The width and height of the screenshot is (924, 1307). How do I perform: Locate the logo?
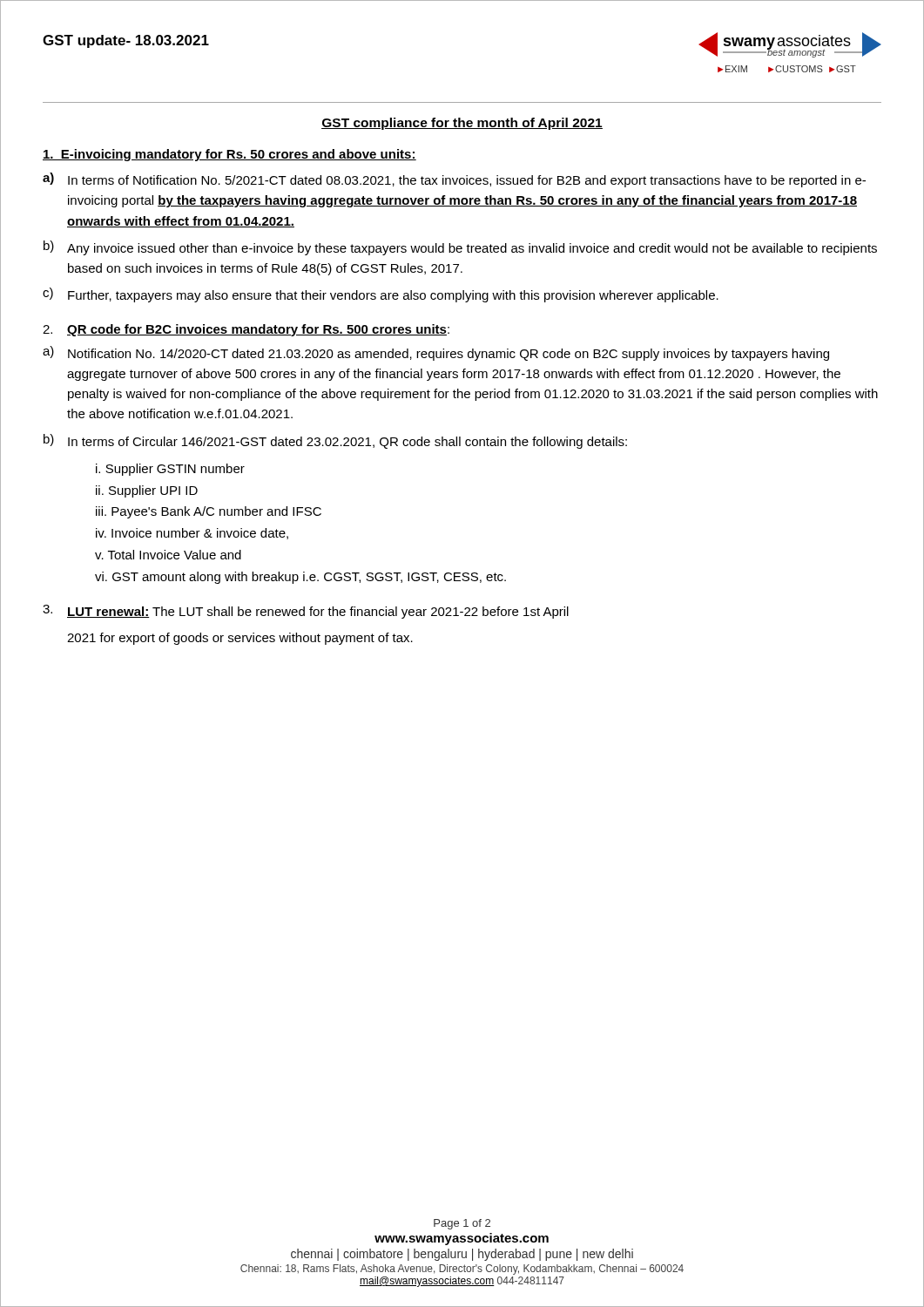click(790, 57)
